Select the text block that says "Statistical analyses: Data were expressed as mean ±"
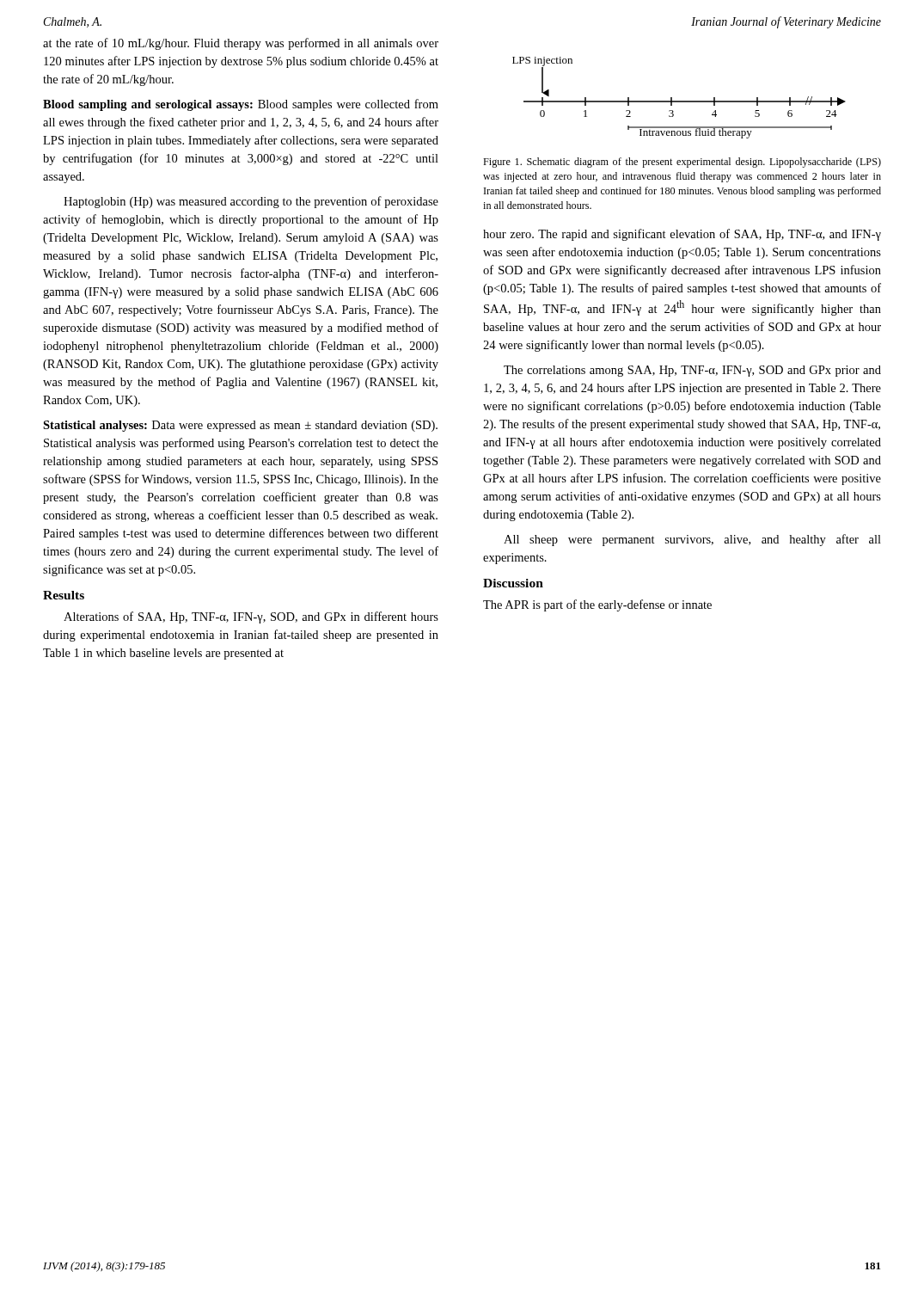 click(241, 498)
